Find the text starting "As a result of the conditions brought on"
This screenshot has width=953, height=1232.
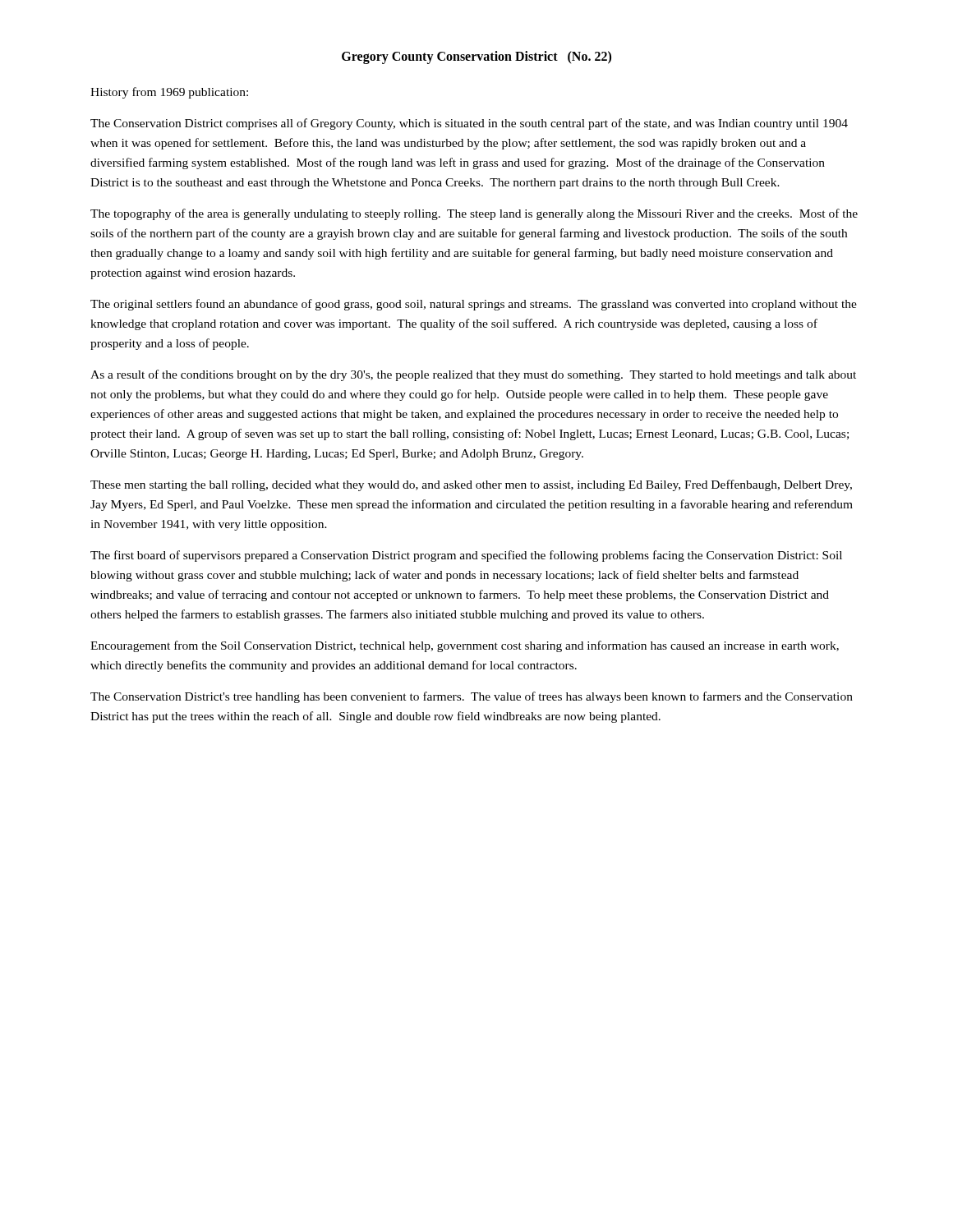(473, 414)
